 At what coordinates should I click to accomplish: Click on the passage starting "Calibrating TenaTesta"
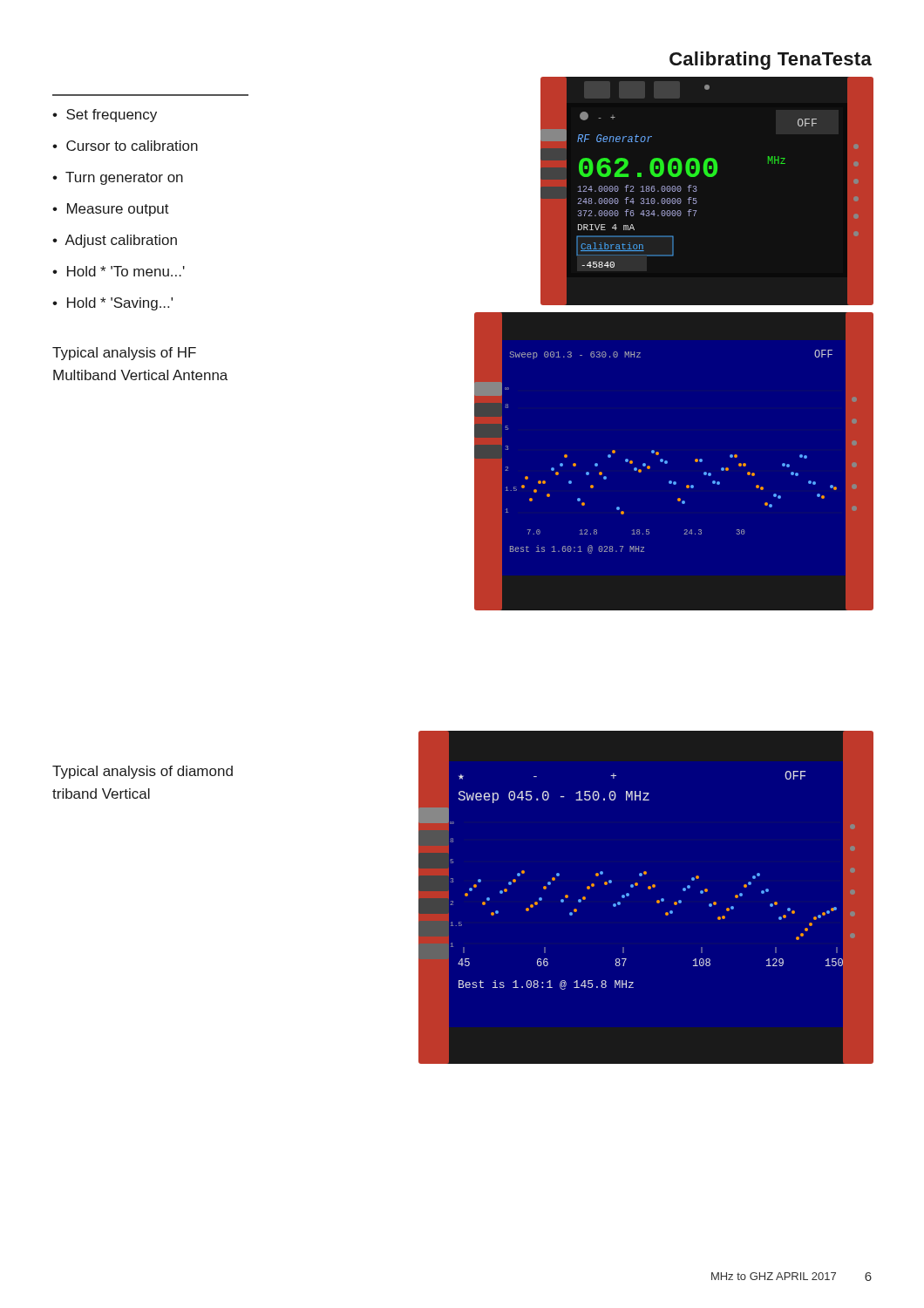[x=770, y=59]
